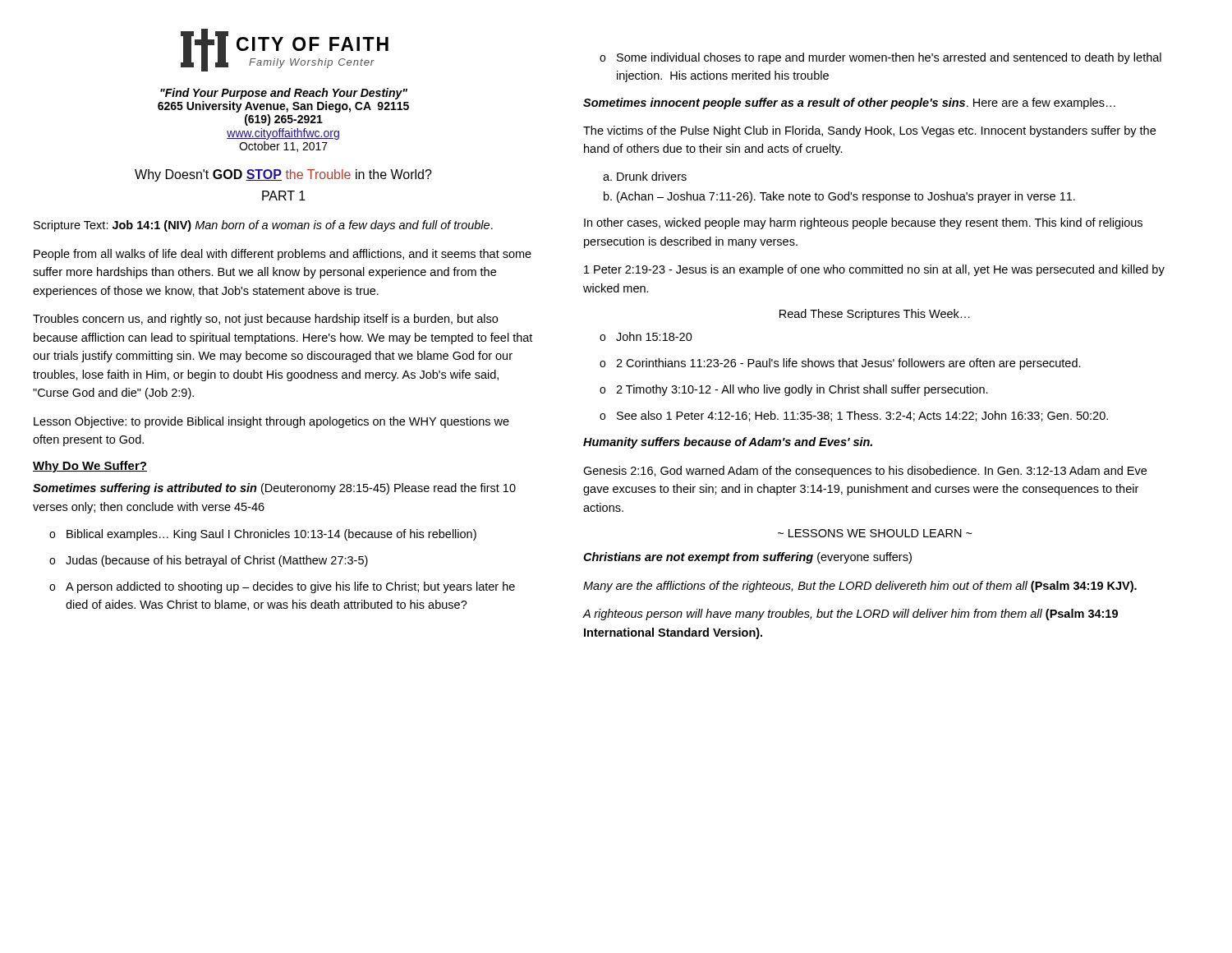Locate the passage starting "Troubles concern us, and rightly so, not"
Screen dimensions: 953x1232
pyautogui.click(x=283, y=356)
